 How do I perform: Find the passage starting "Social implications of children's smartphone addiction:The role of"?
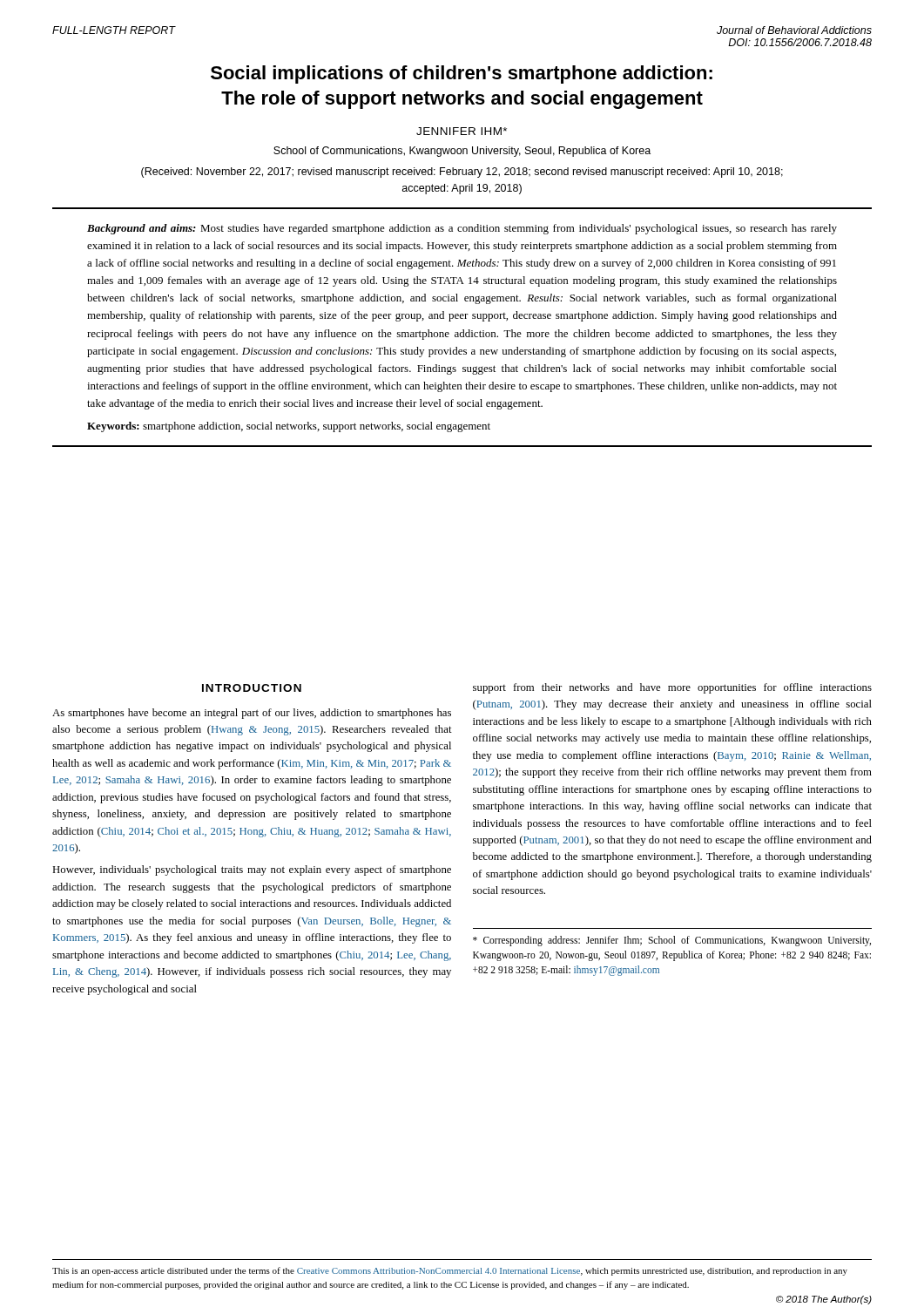pyautogui.click(x=462, y=86)
